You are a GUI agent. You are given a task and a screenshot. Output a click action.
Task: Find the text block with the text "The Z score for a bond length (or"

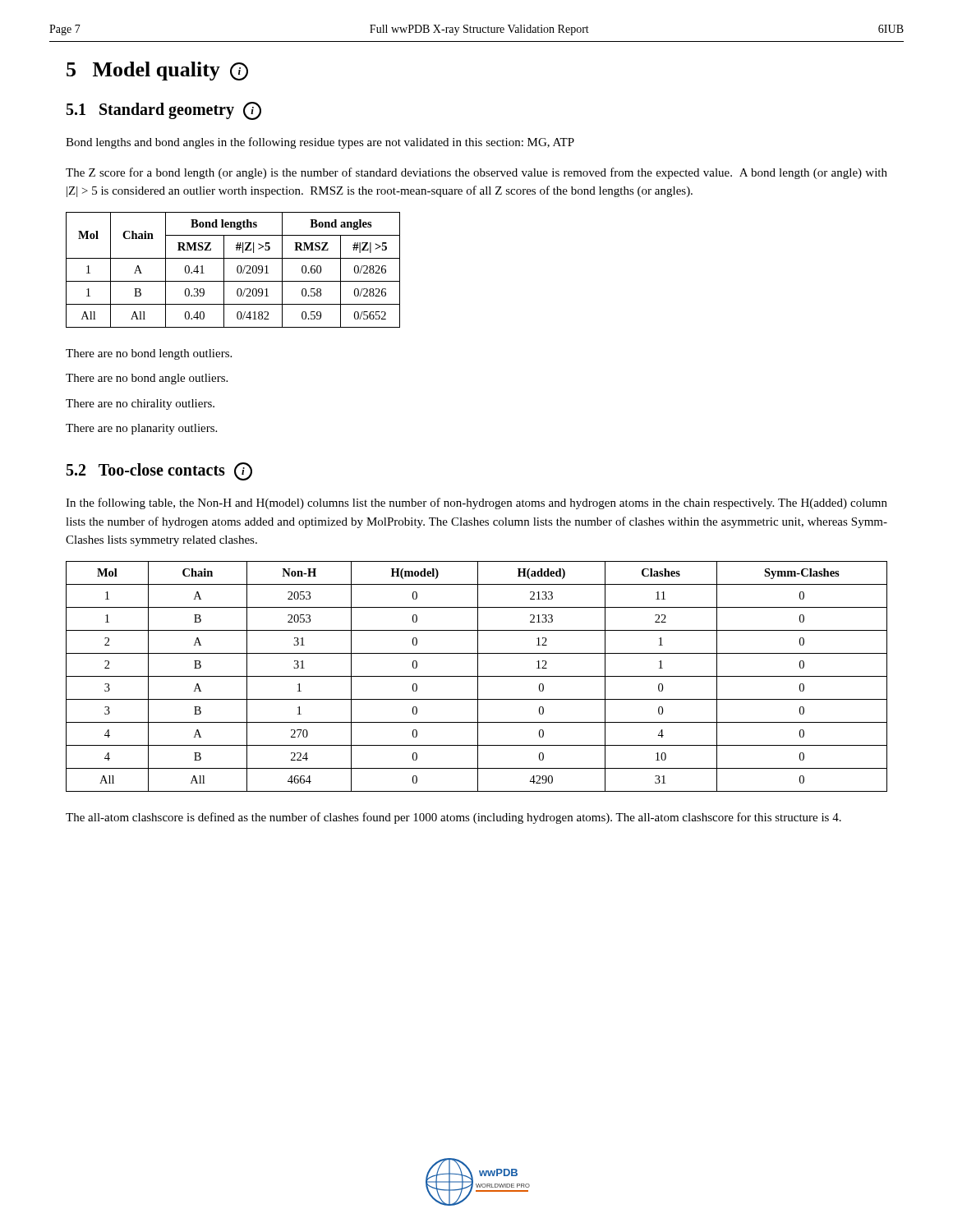point(476,182)
